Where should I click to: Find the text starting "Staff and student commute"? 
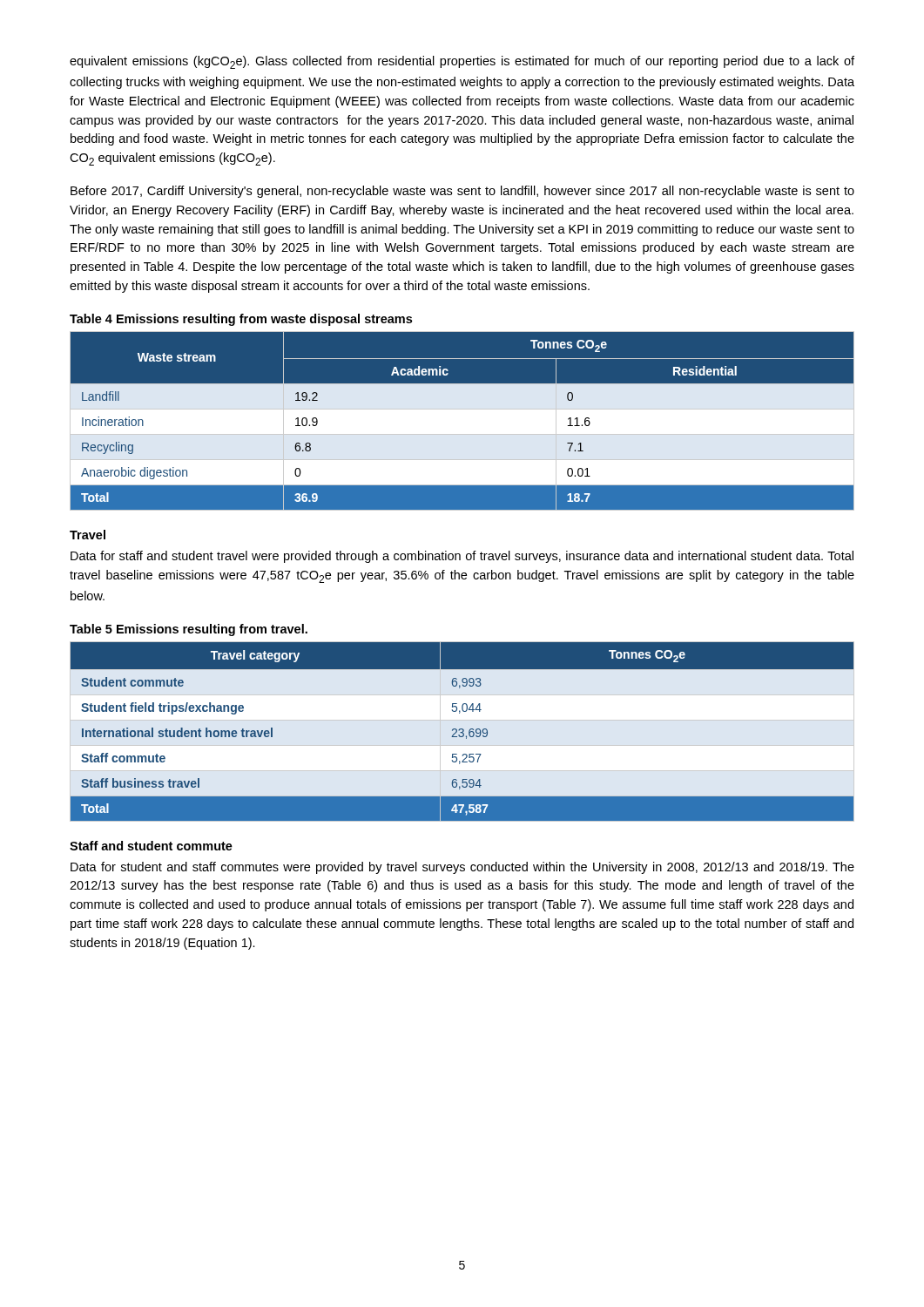point(151,846)
